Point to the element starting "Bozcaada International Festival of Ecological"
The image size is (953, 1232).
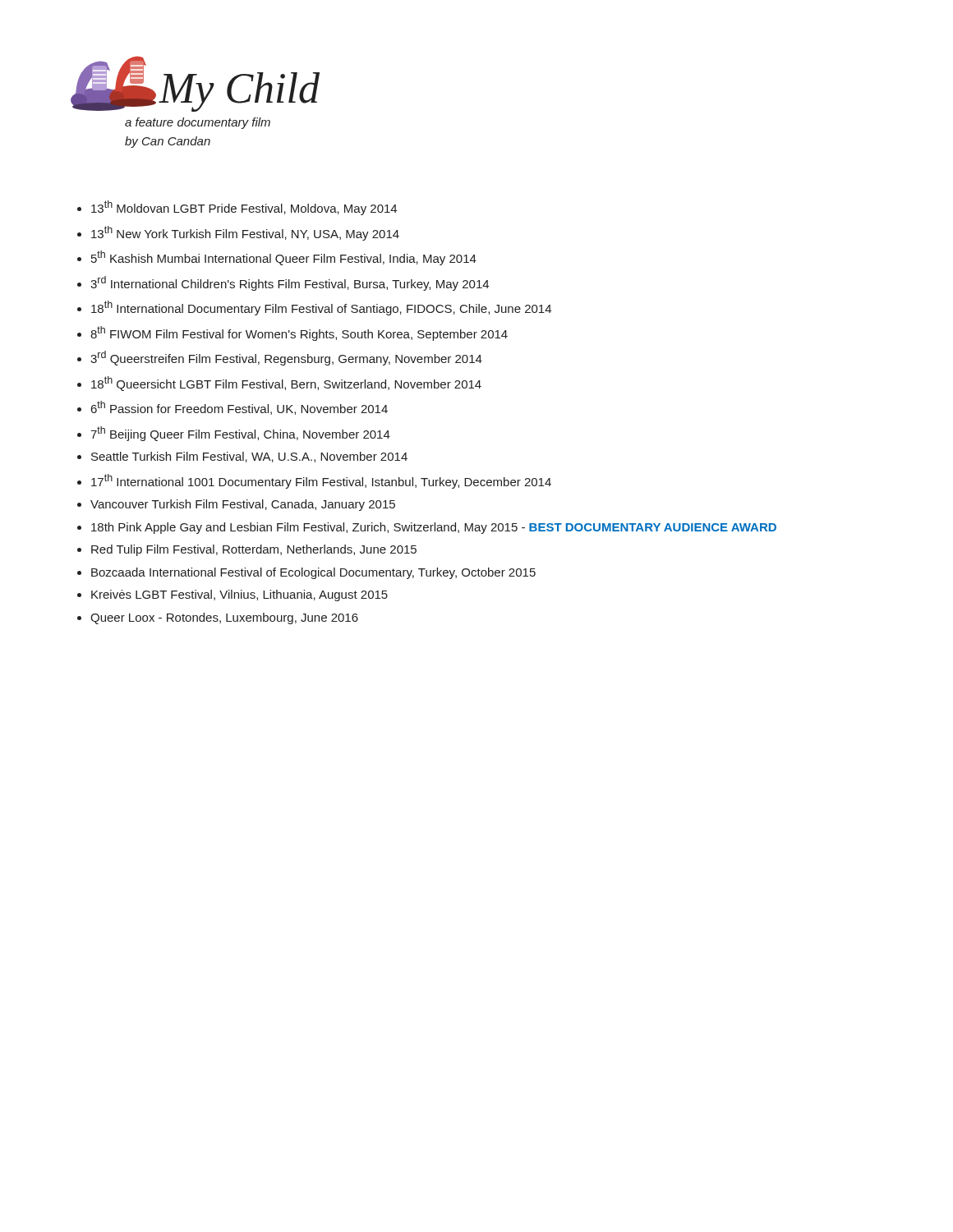(x=313, y=572)
